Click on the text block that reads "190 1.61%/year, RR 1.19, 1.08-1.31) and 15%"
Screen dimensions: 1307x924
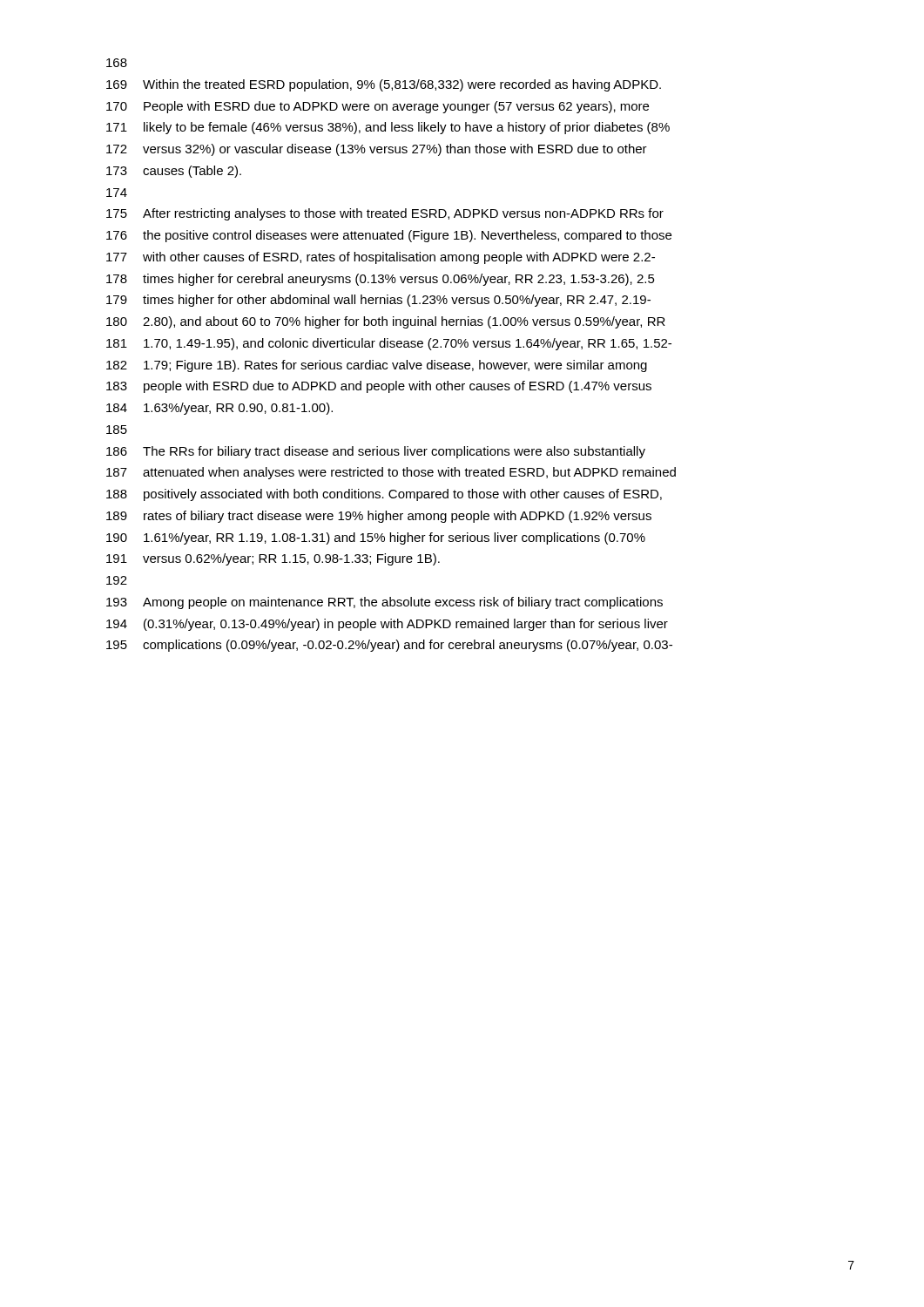point(471,538)
